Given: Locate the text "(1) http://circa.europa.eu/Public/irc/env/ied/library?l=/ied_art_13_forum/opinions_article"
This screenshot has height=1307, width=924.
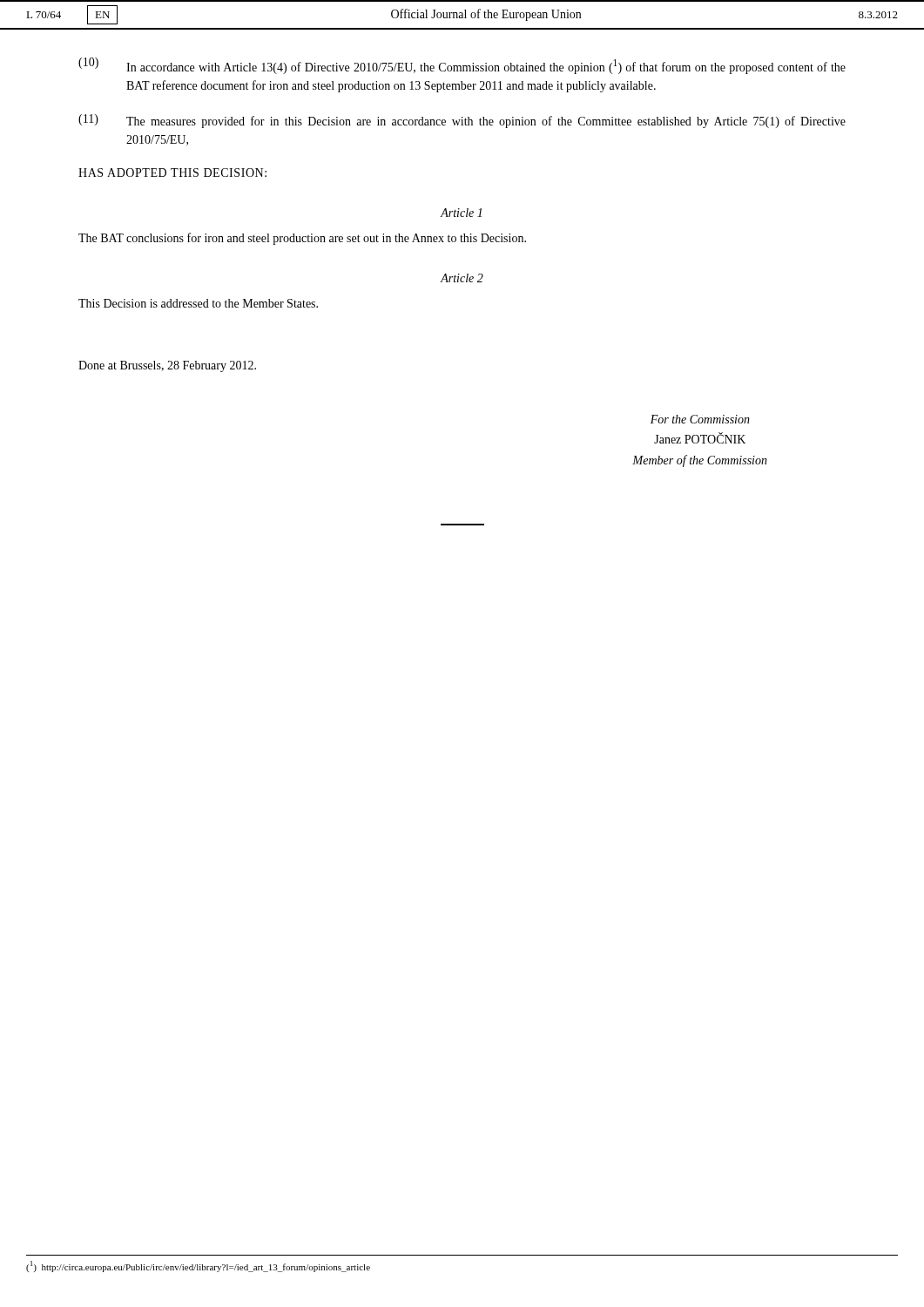Looking at the screenshot, I should coord(198,1266).
